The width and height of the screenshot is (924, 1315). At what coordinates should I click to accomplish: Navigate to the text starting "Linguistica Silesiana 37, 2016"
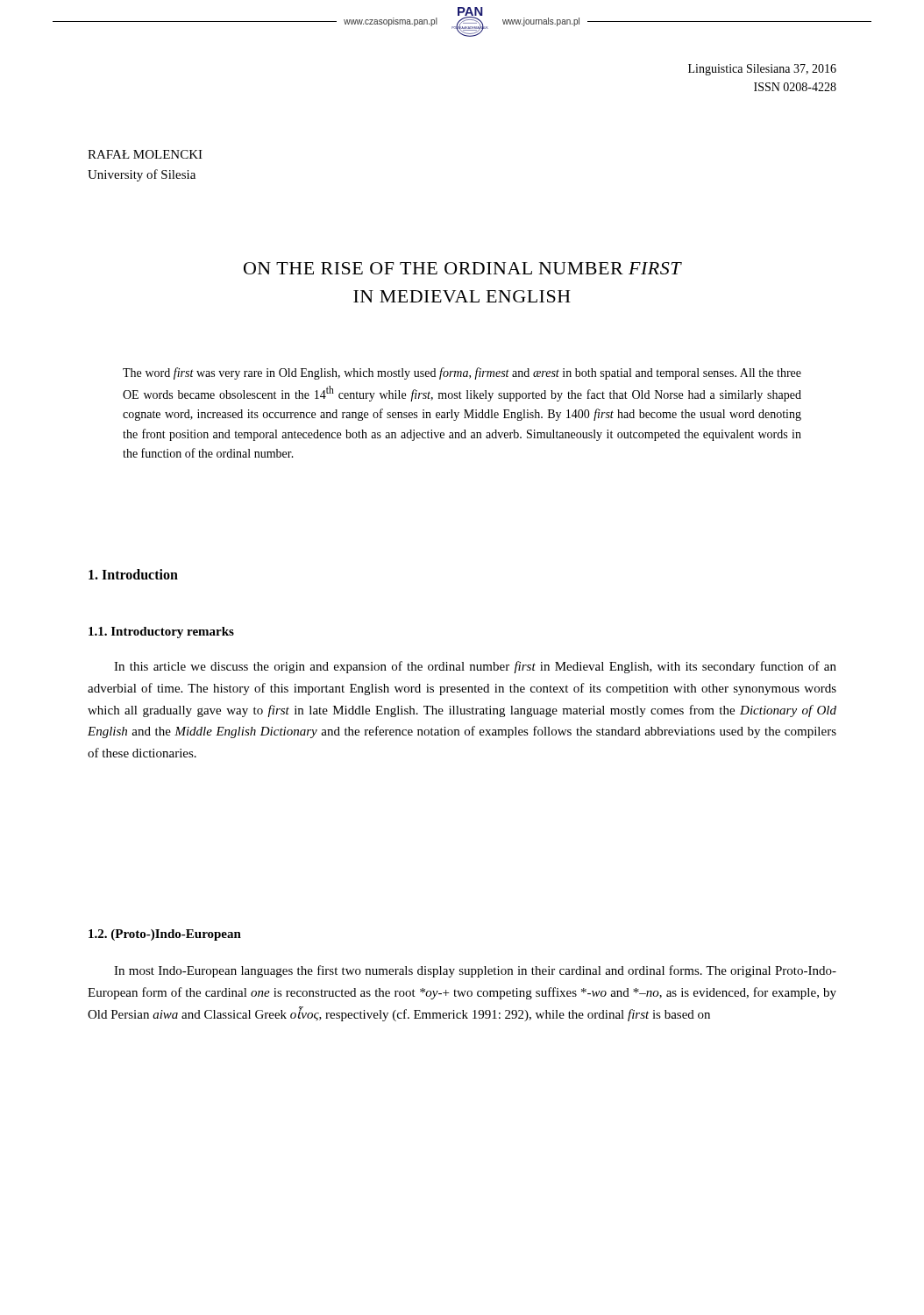click(762, 78)
